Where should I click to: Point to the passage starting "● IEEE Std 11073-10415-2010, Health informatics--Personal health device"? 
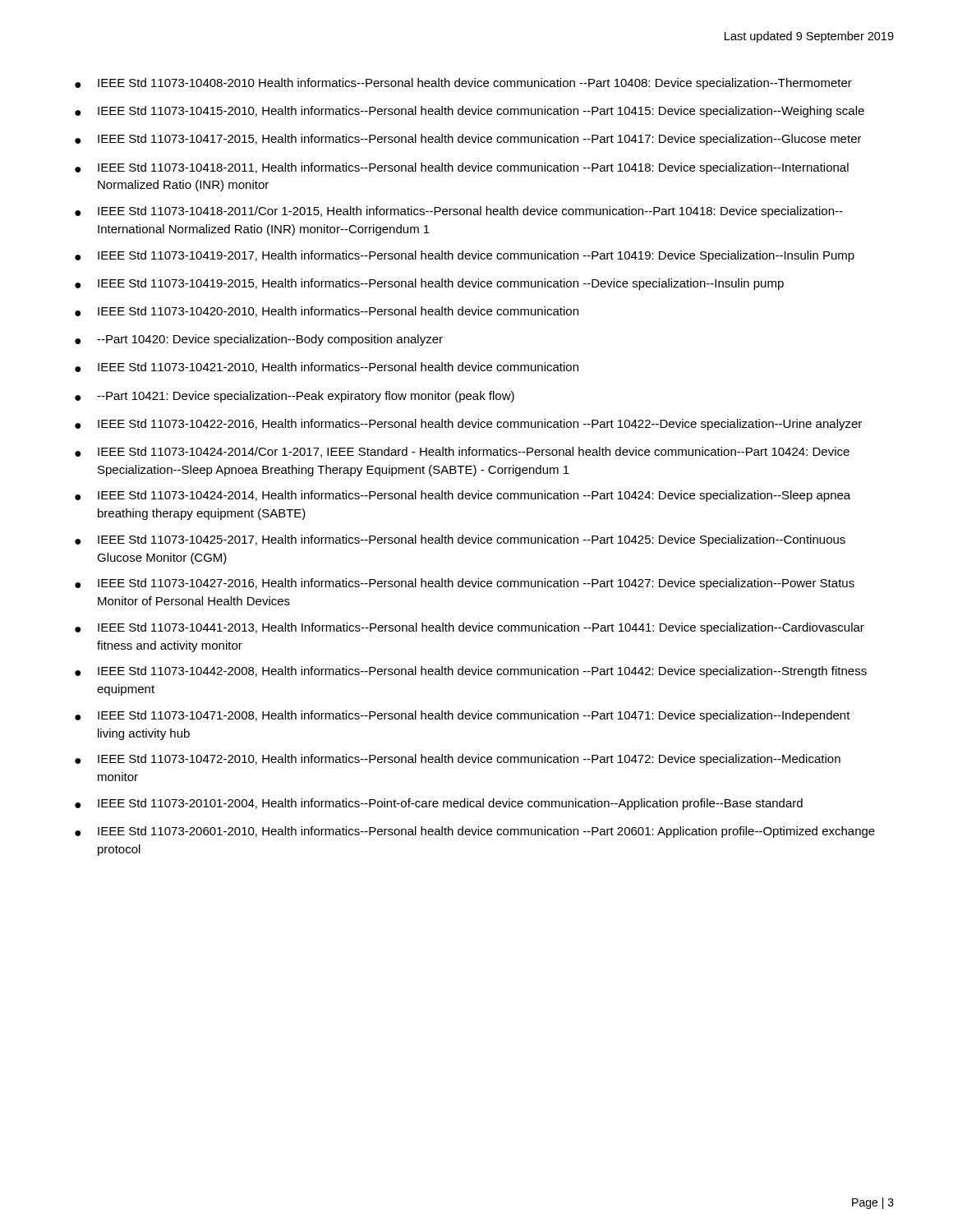point(476,112)
